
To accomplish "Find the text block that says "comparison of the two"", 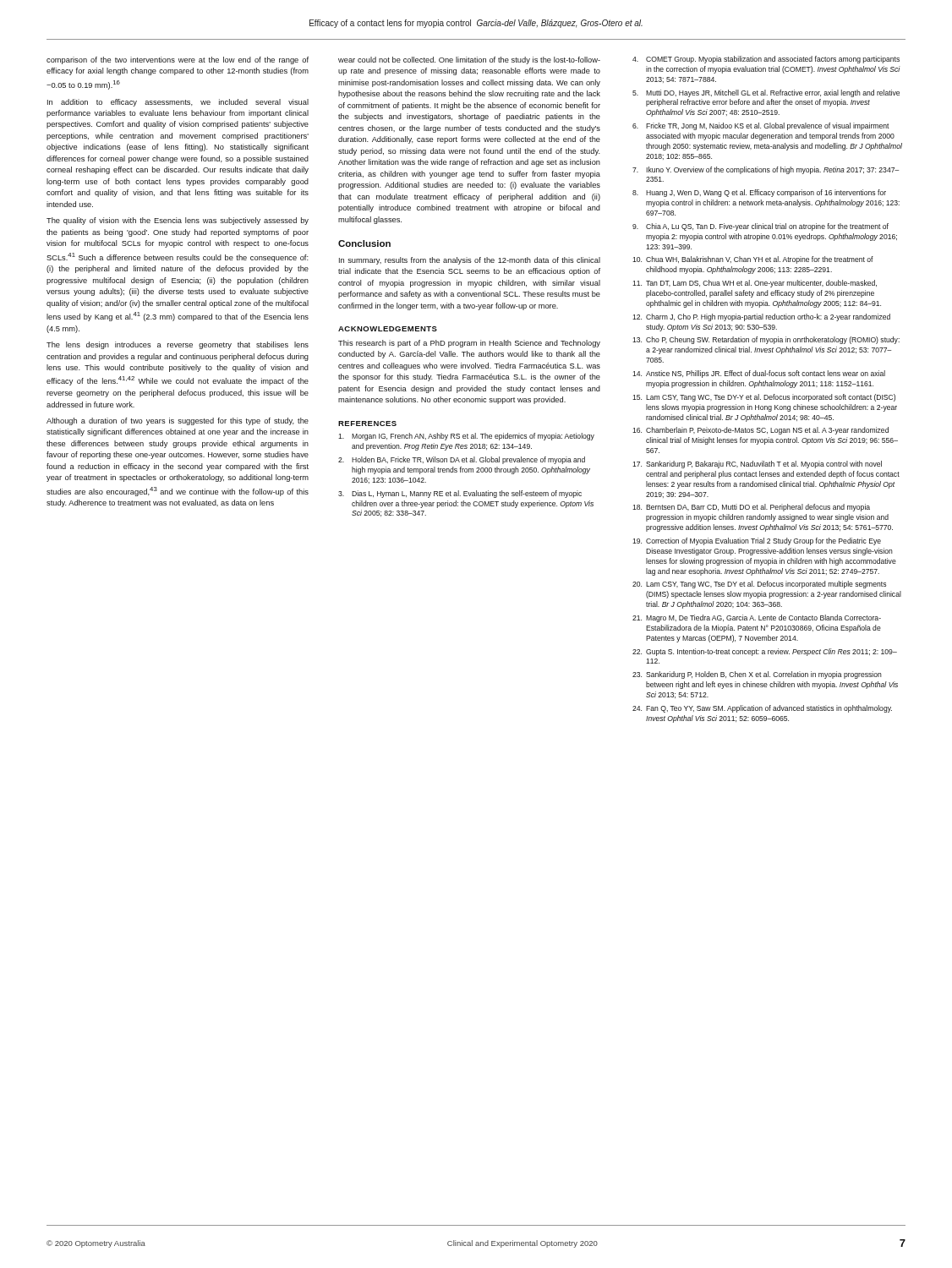I will tap(178, 282).
